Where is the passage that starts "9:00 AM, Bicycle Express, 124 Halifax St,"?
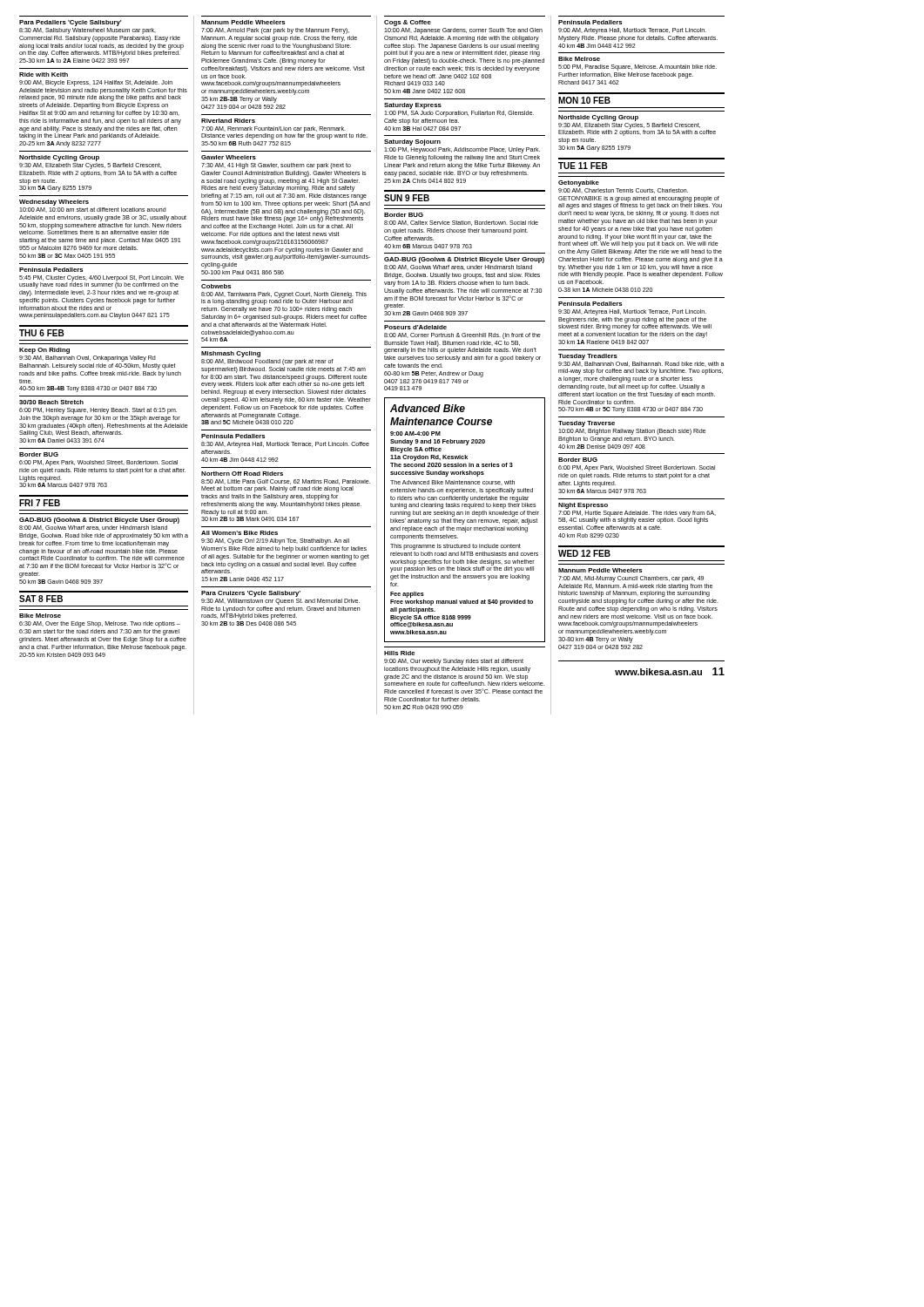Viewport: 924px width, 1307px height. pyautogui.click(x=103, y=113)
